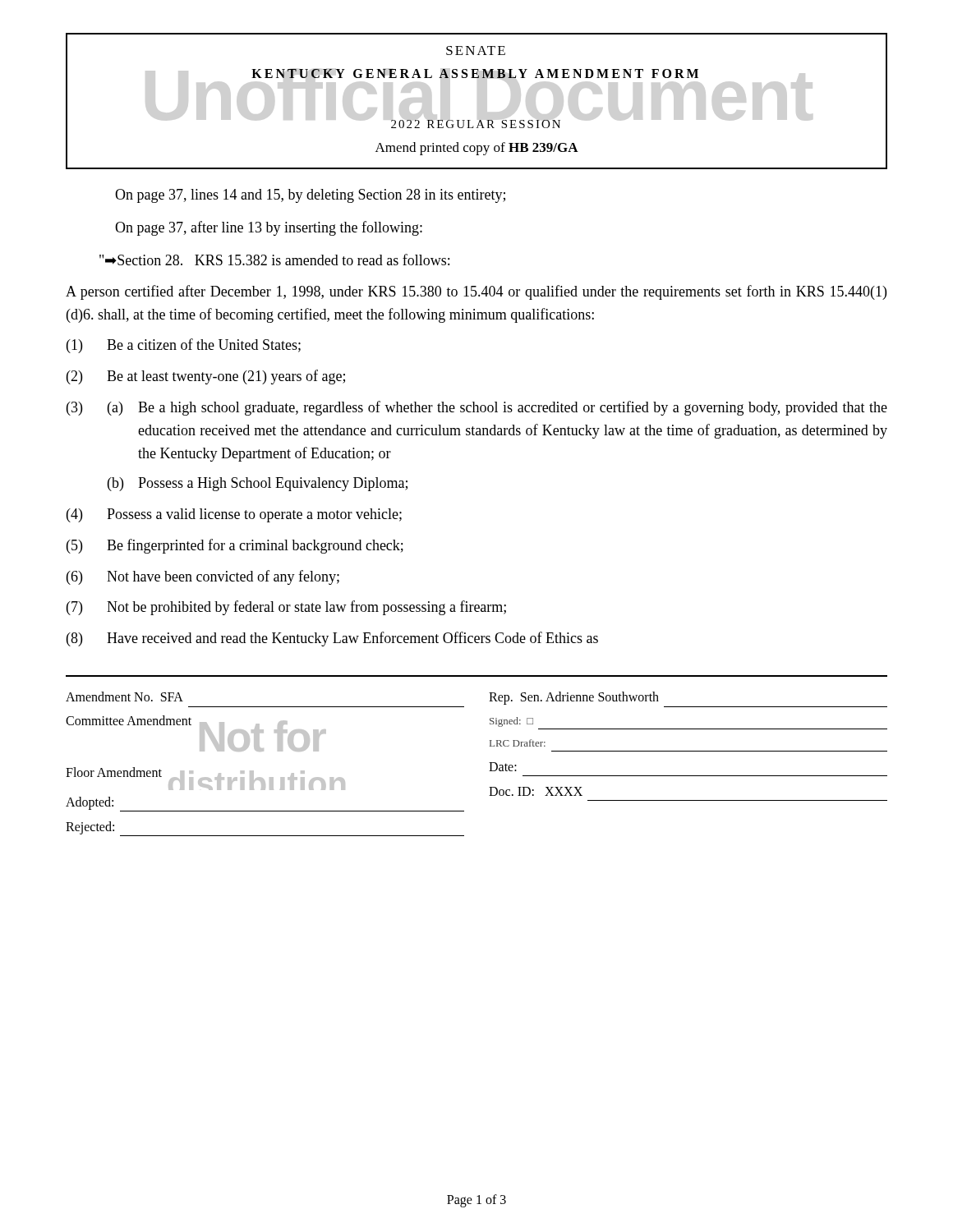Point to the text block starting "(3) (a) Be a high"
The height and width of the screenshot is (1232, 953).
476,446
